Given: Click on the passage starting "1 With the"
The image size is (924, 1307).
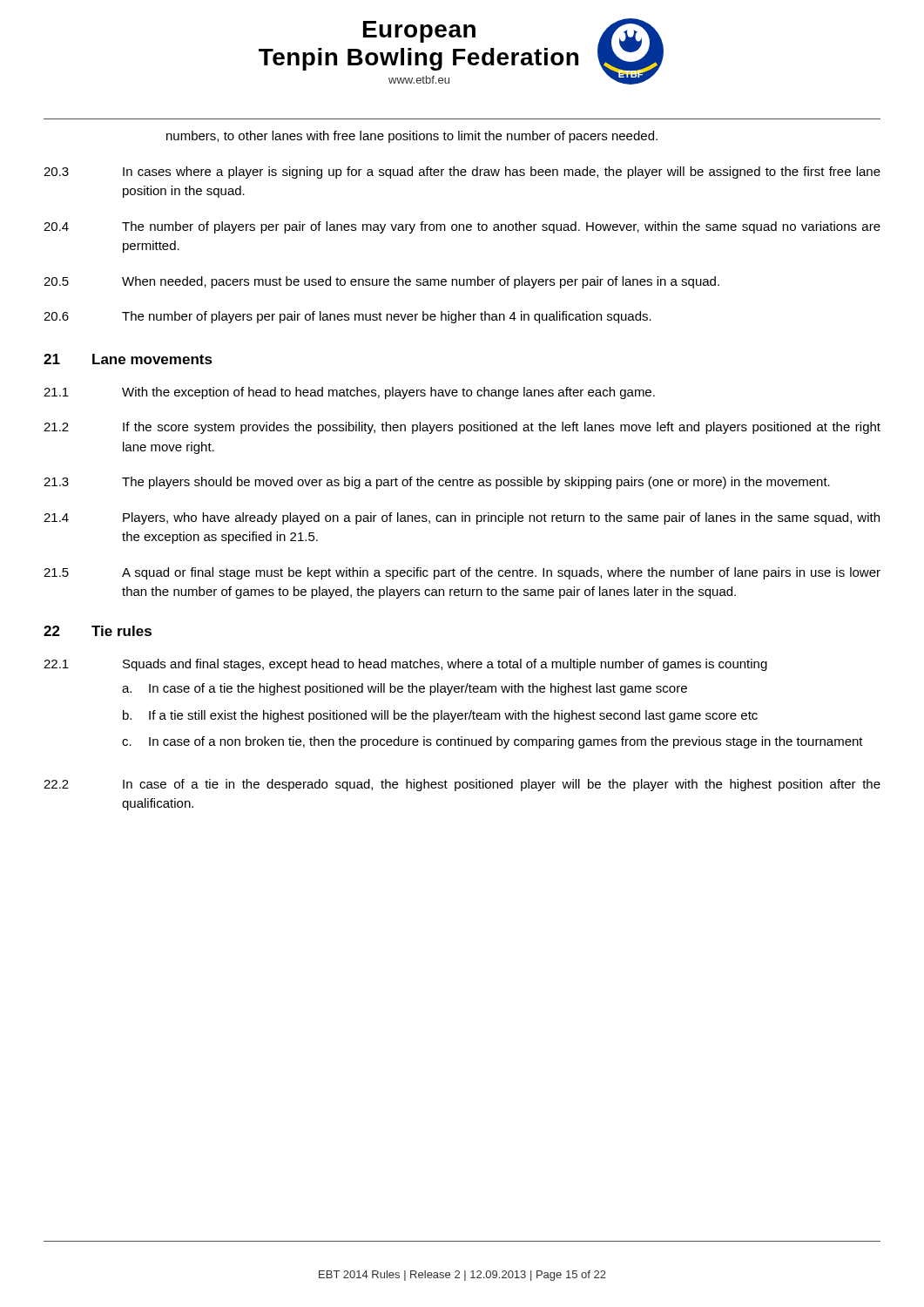Looking at the screenshot, I should [462, 392].
